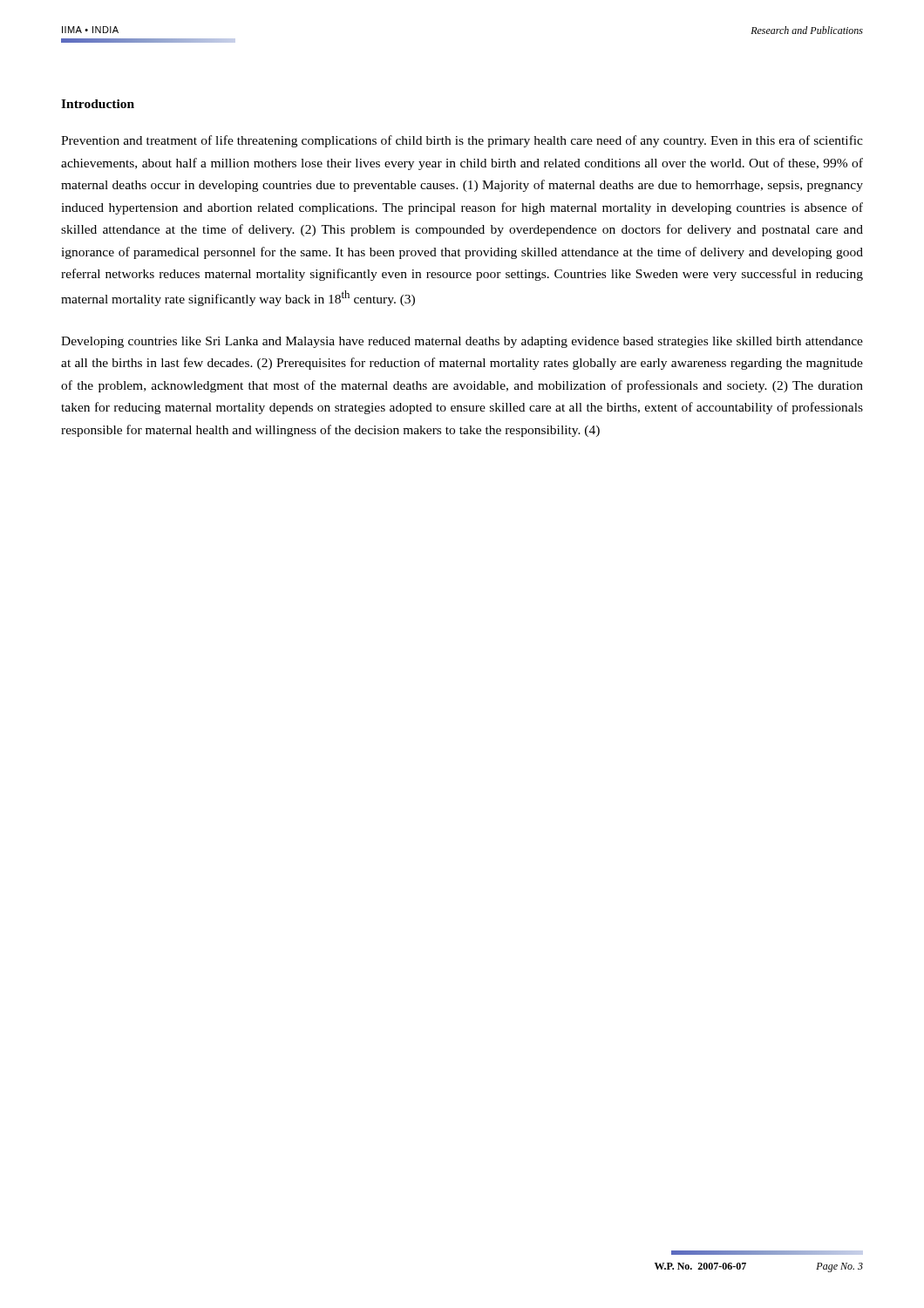
Task: Point to the region starting "Prevention and treatment"
Action: click(462, 219)
